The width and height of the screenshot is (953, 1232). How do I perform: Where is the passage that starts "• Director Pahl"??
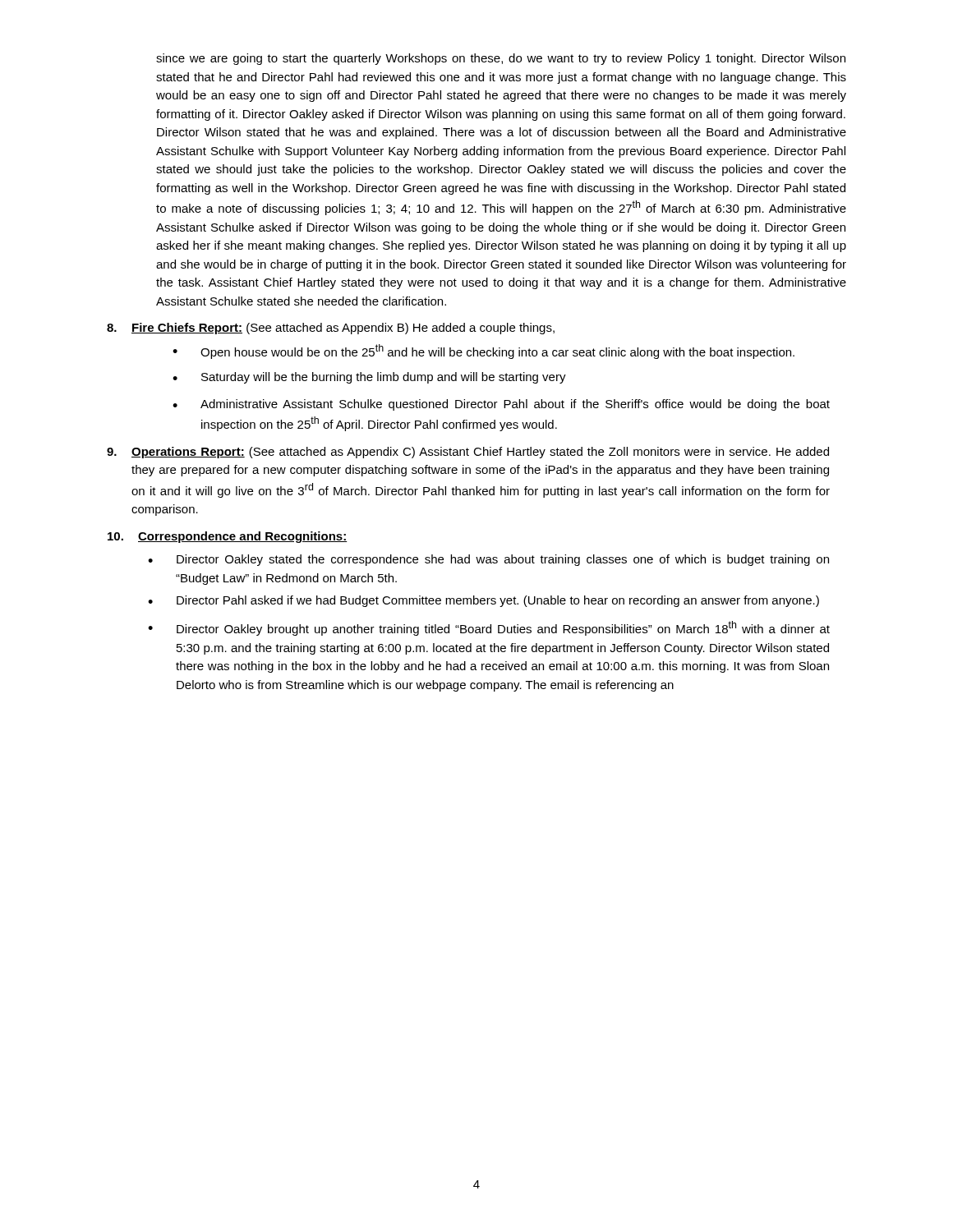[497, 602]
